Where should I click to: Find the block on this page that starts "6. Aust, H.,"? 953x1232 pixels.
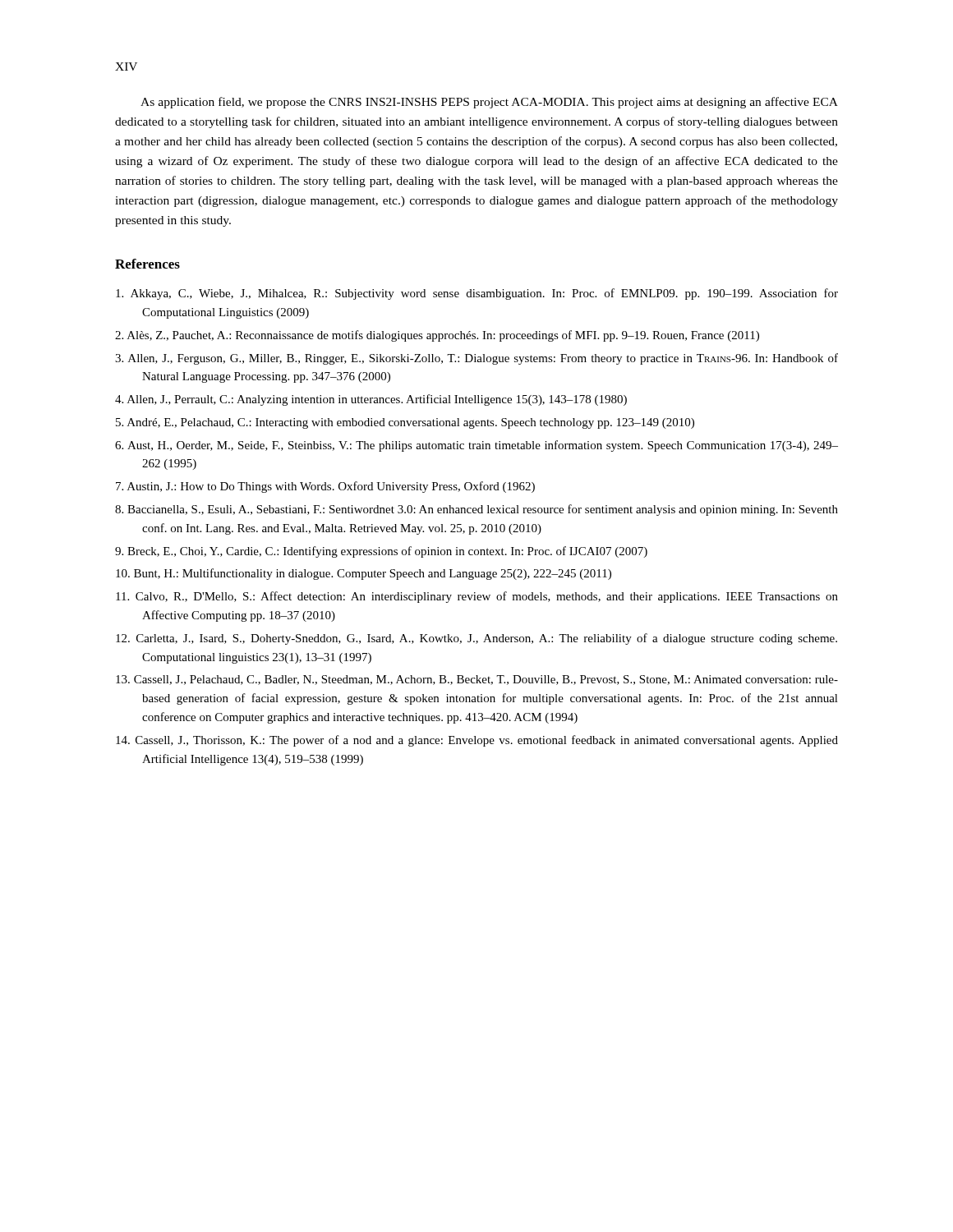[476, 454]
